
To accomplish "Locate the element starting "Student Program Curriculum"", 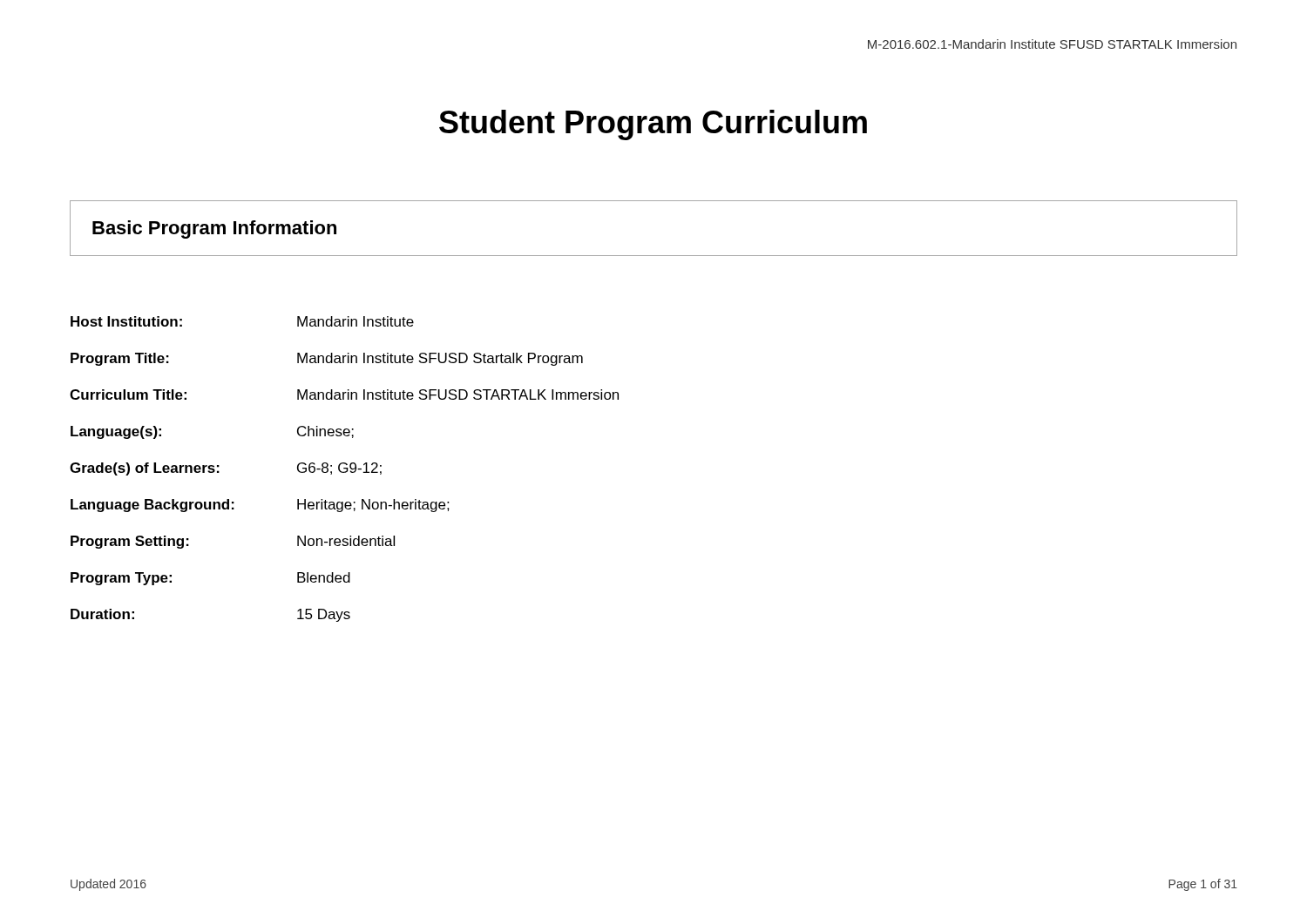I will 654,122.
